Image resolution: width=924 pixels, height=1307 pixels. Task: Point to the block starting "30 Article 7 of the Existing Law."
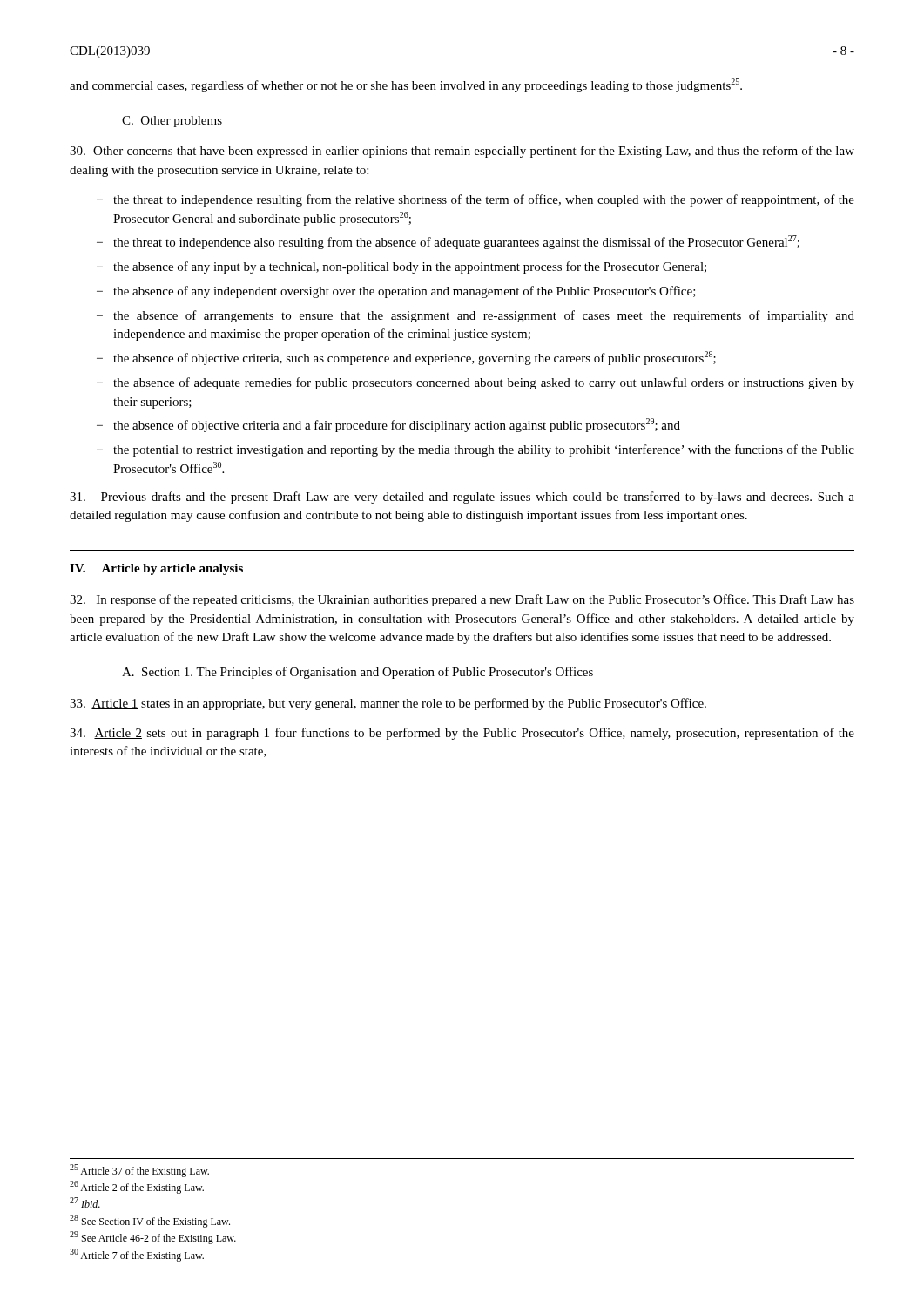[x=137, y=1255]
